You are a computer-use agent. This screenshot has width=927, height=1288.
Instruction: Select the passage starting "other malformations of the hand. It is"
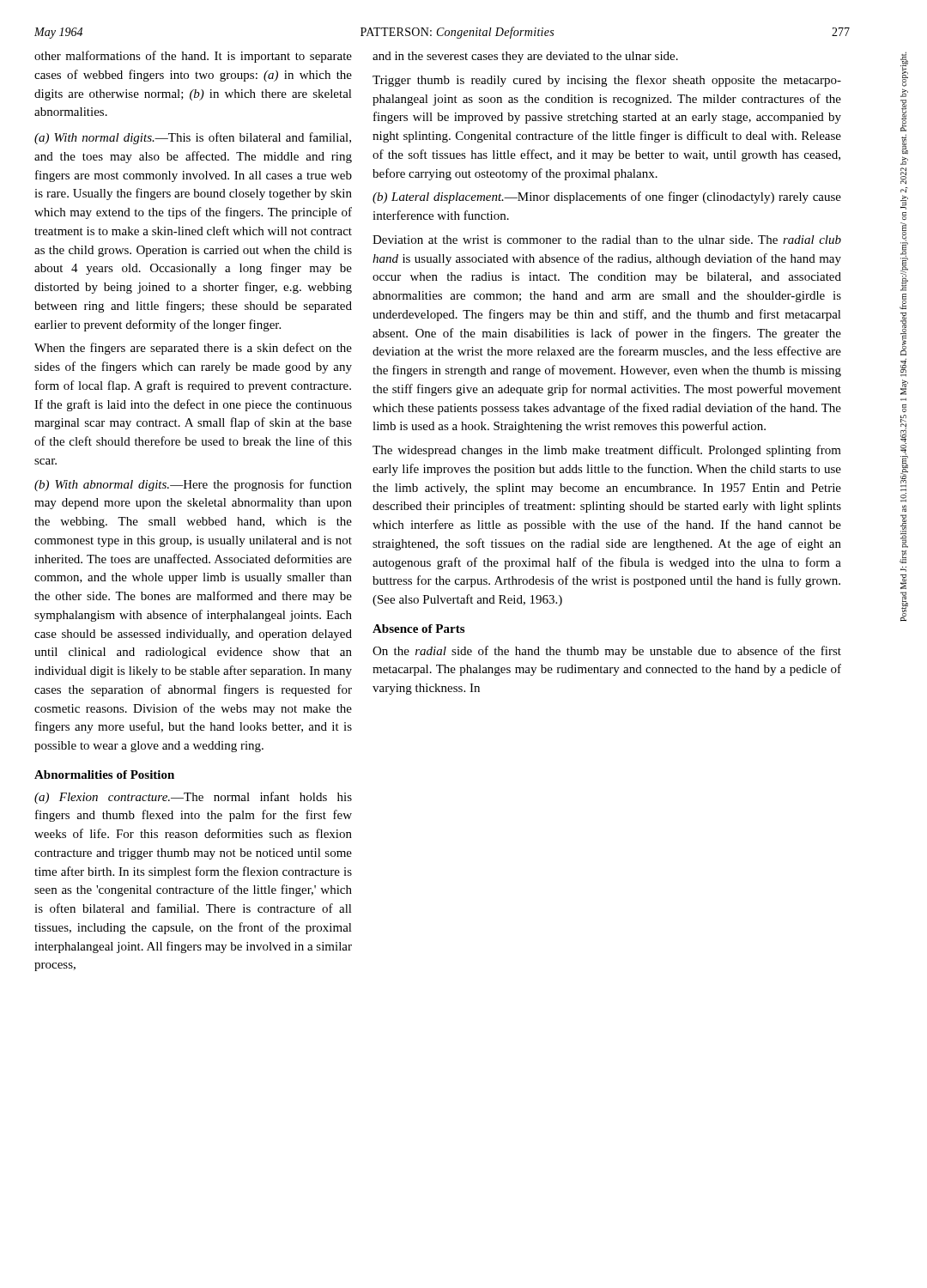[193, 401]
